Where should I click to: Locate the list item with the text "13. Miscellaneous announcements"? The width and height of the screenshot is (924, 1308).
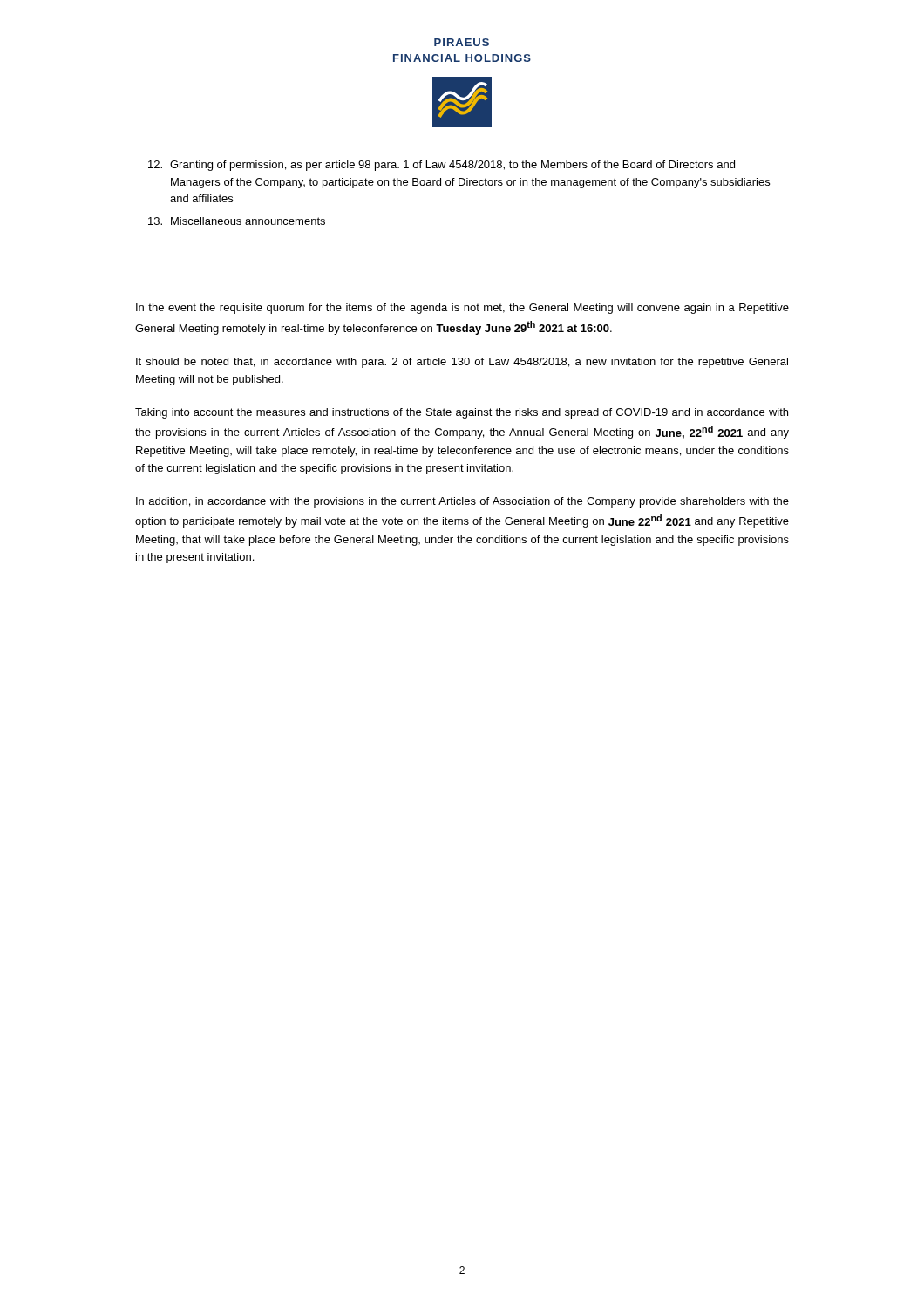tap(237, 221)
